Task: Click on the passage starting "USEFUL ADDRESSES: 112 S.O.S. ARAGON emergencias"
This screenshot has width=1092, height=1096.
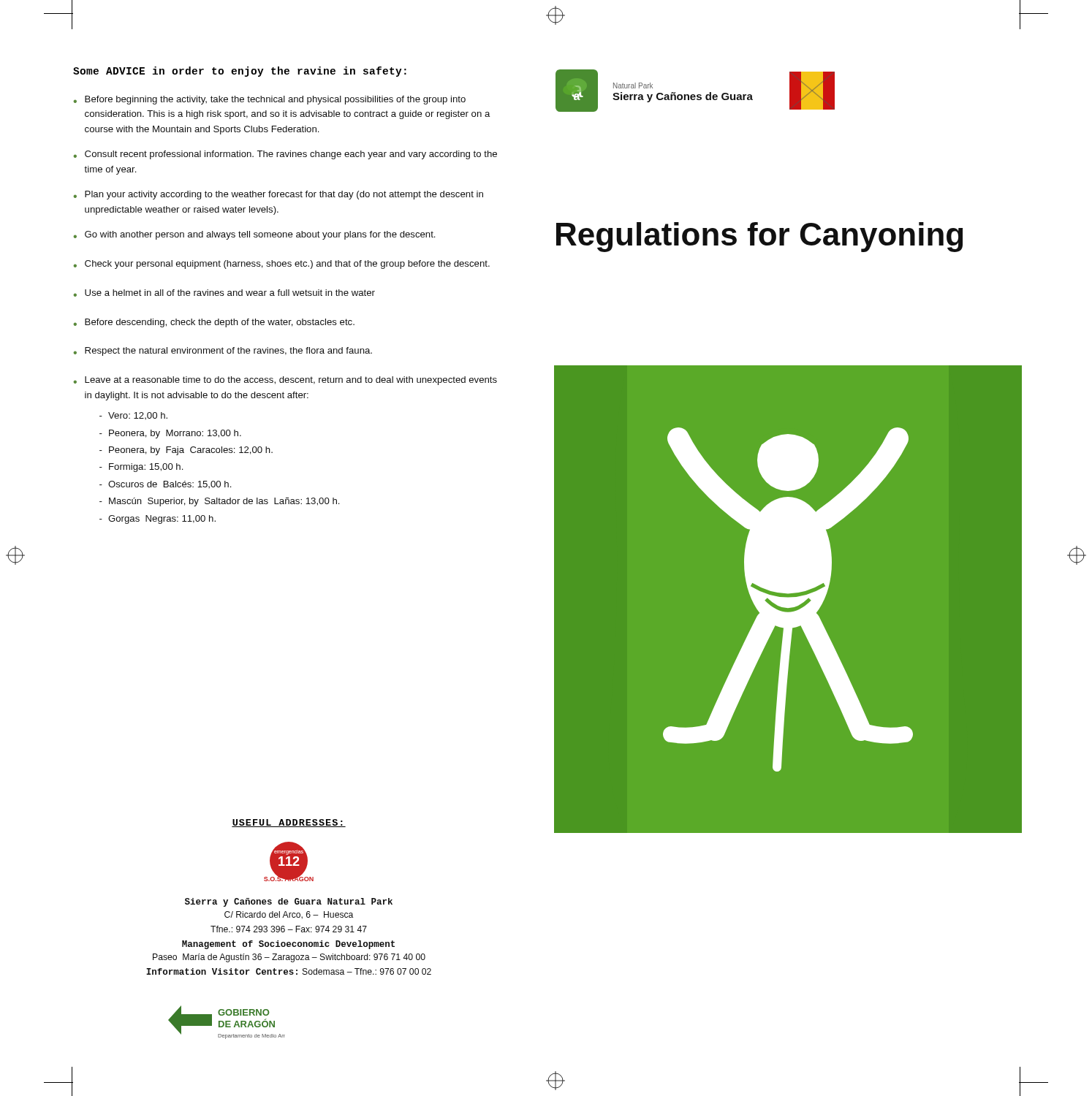Action: (x=289, y=898)
